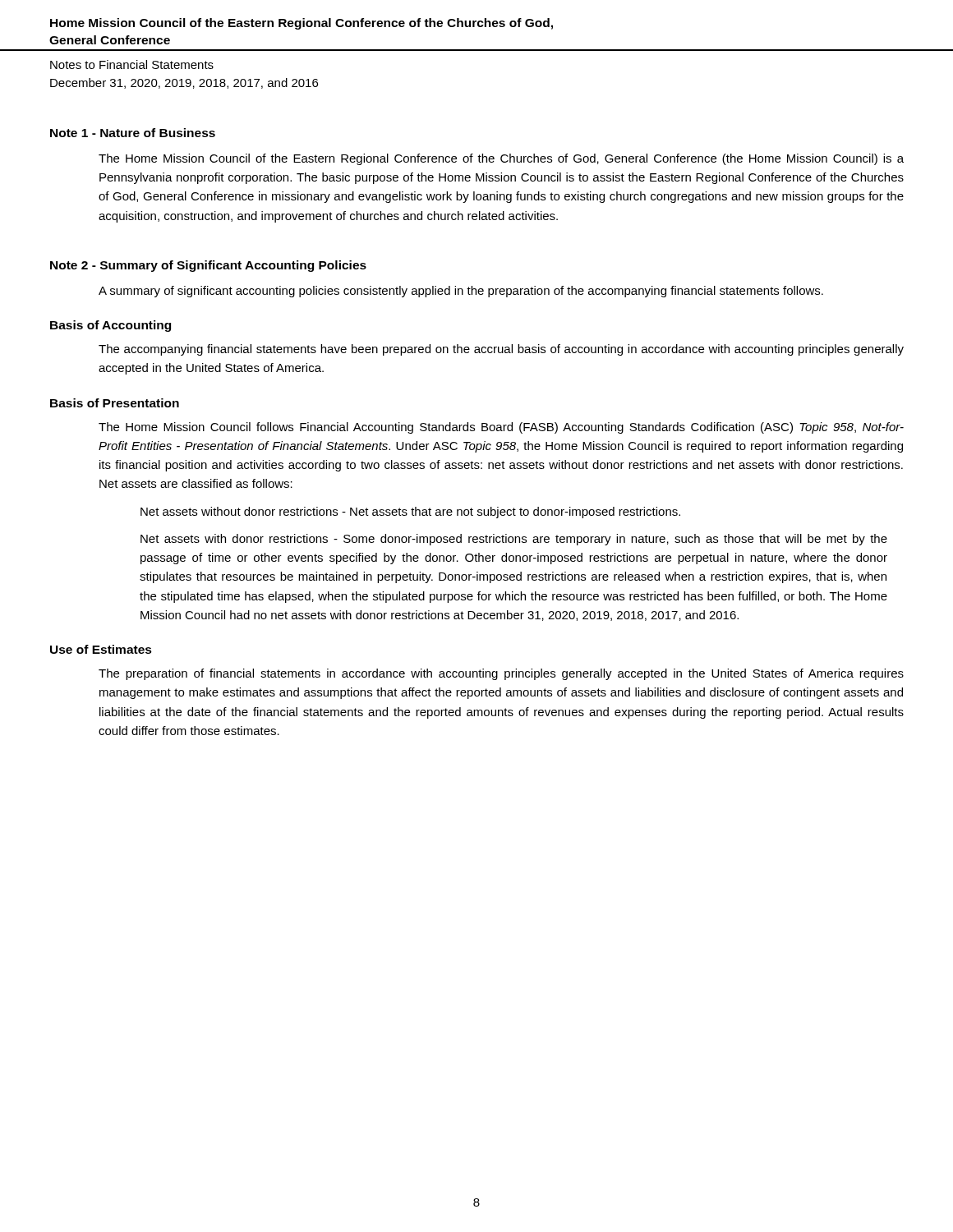
Task: Where is the passage that starts "The preparation of"?
Action: [501, 702]
